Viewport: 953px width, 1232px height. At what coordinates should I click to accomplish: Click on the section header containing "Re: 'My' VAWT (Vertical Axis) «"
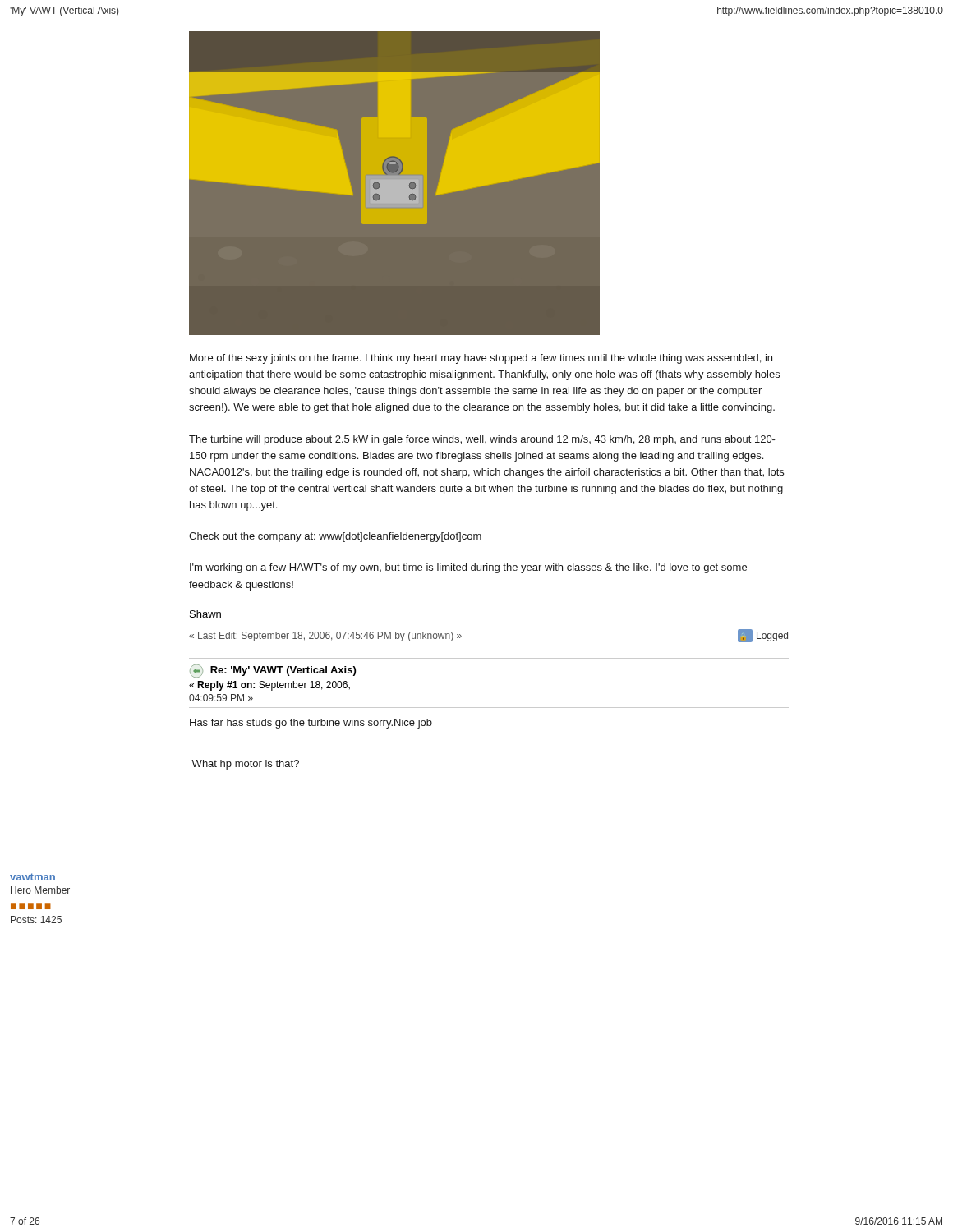(x=273, y=677)
